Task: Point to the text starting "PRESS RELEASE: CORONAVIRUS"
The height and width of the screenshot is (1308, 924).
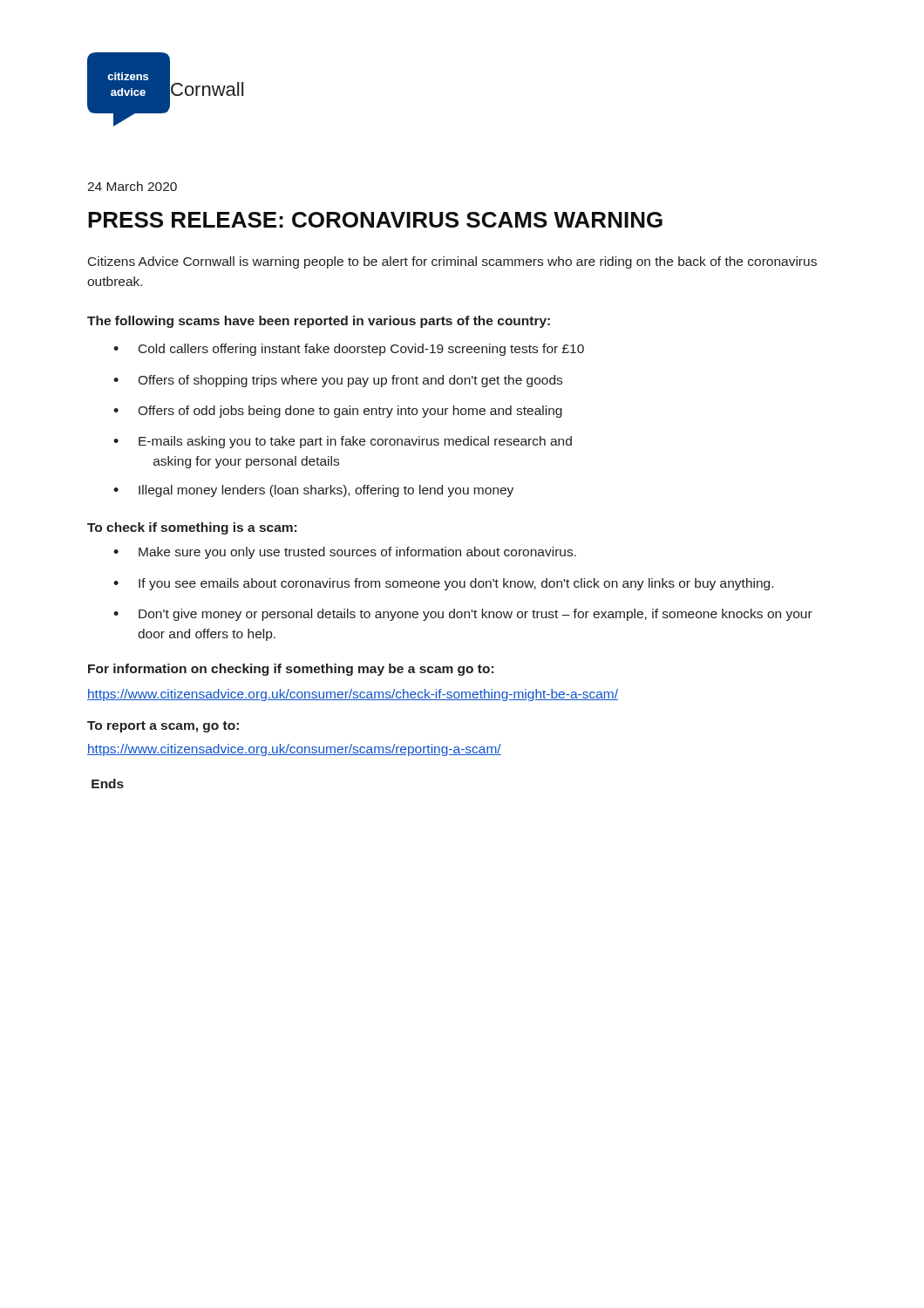Action: pos(375,220)
